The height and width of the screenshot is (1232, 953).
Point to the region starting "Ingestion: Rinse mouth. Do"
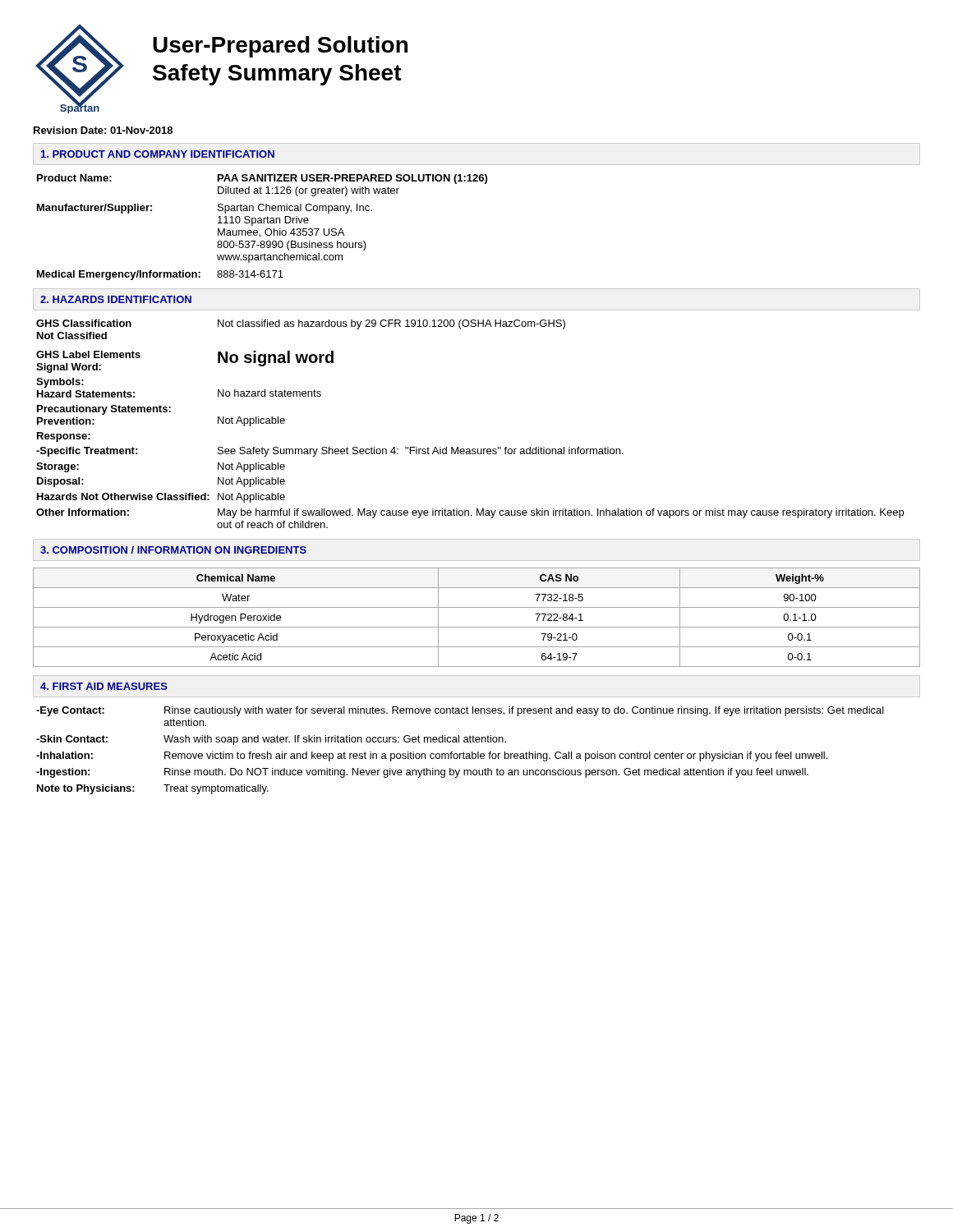(x=476, y=772)
